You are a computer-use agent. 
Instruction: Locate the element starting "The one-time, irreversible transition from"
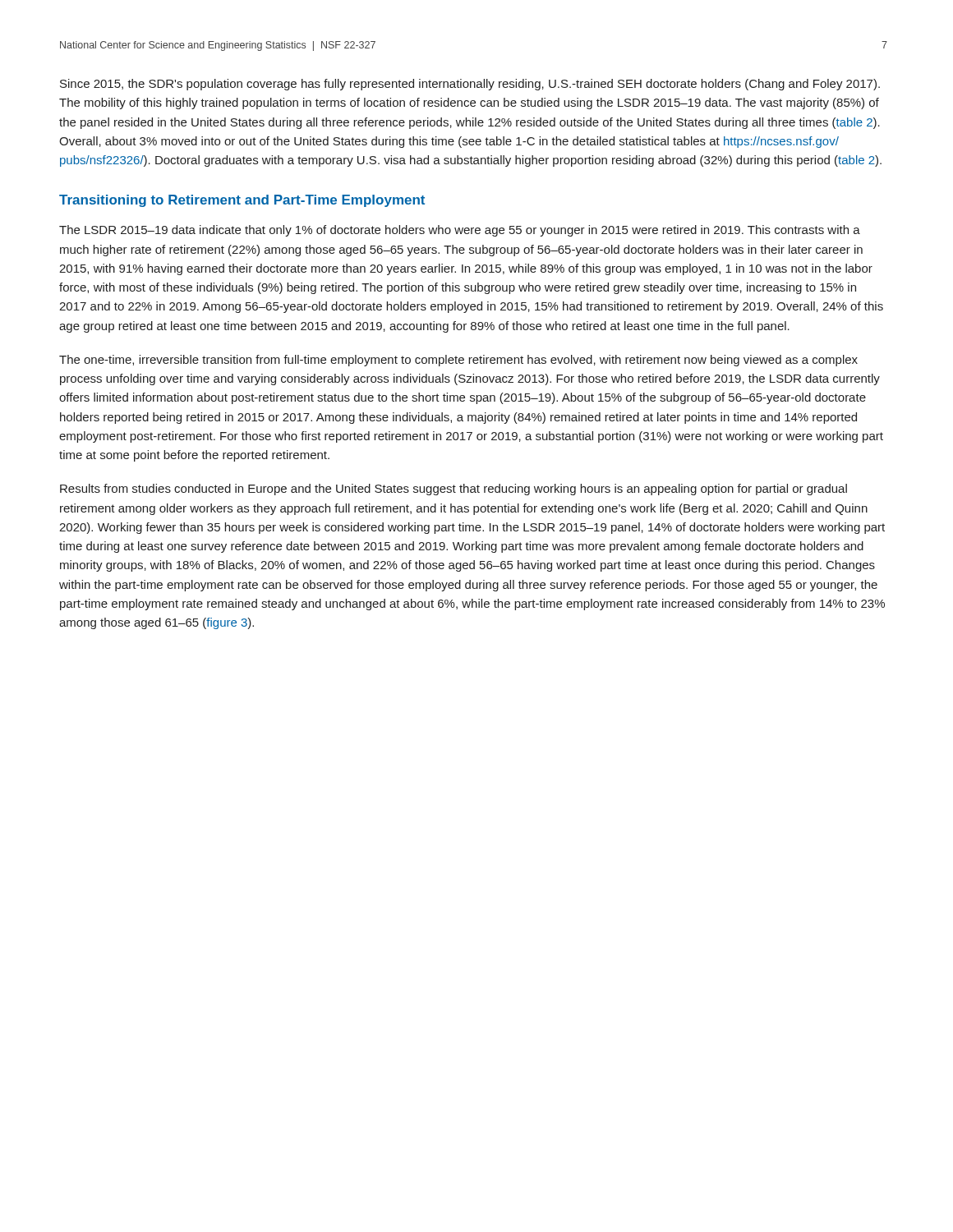[471, 407]
